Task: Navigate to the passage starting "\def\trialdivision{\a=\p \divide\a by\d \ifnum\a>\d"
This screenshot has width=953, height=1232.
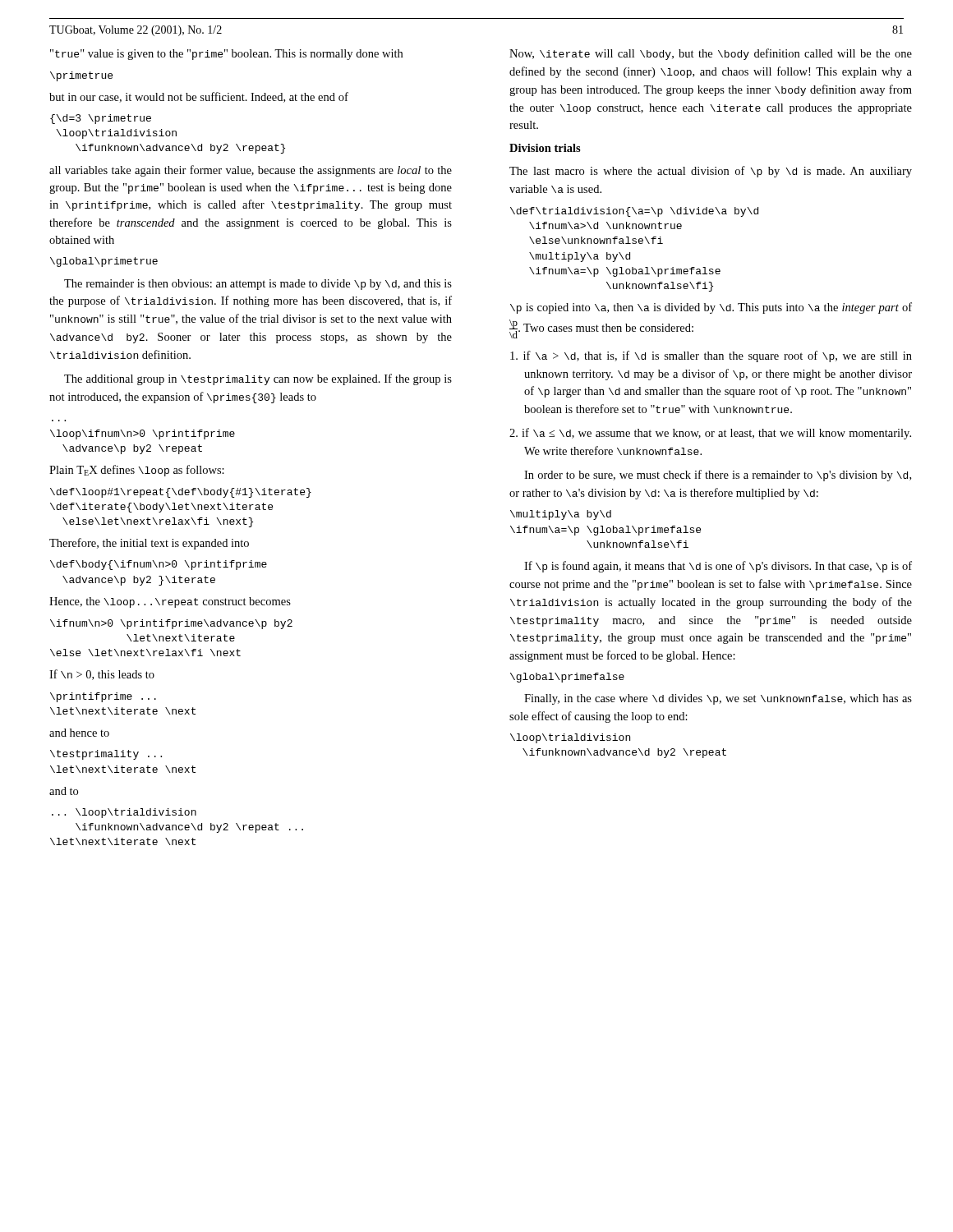Action: click(x=634, y=212)
